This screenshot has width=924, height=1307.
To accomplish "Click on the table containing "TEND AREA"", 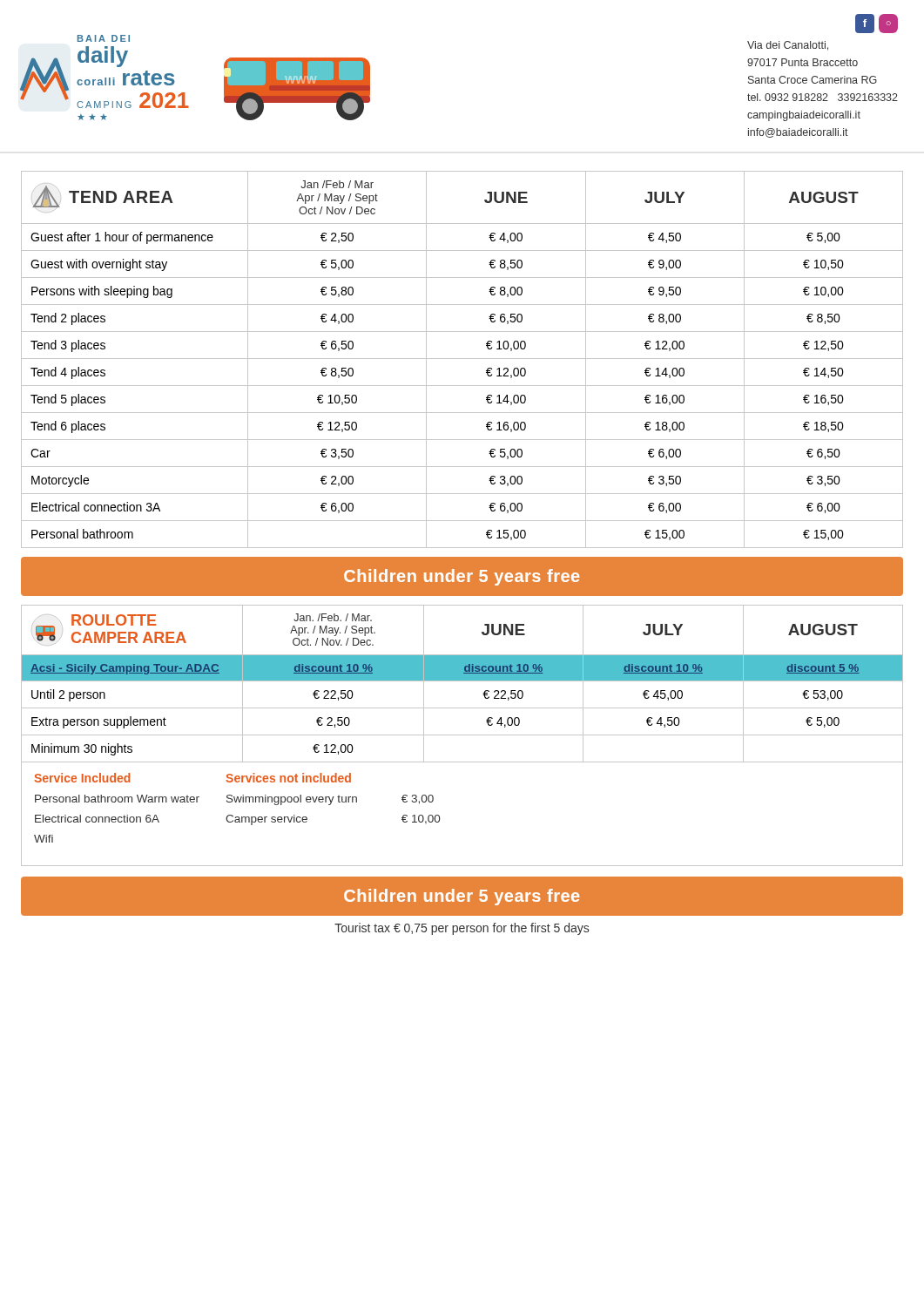I will pos(462,359).
